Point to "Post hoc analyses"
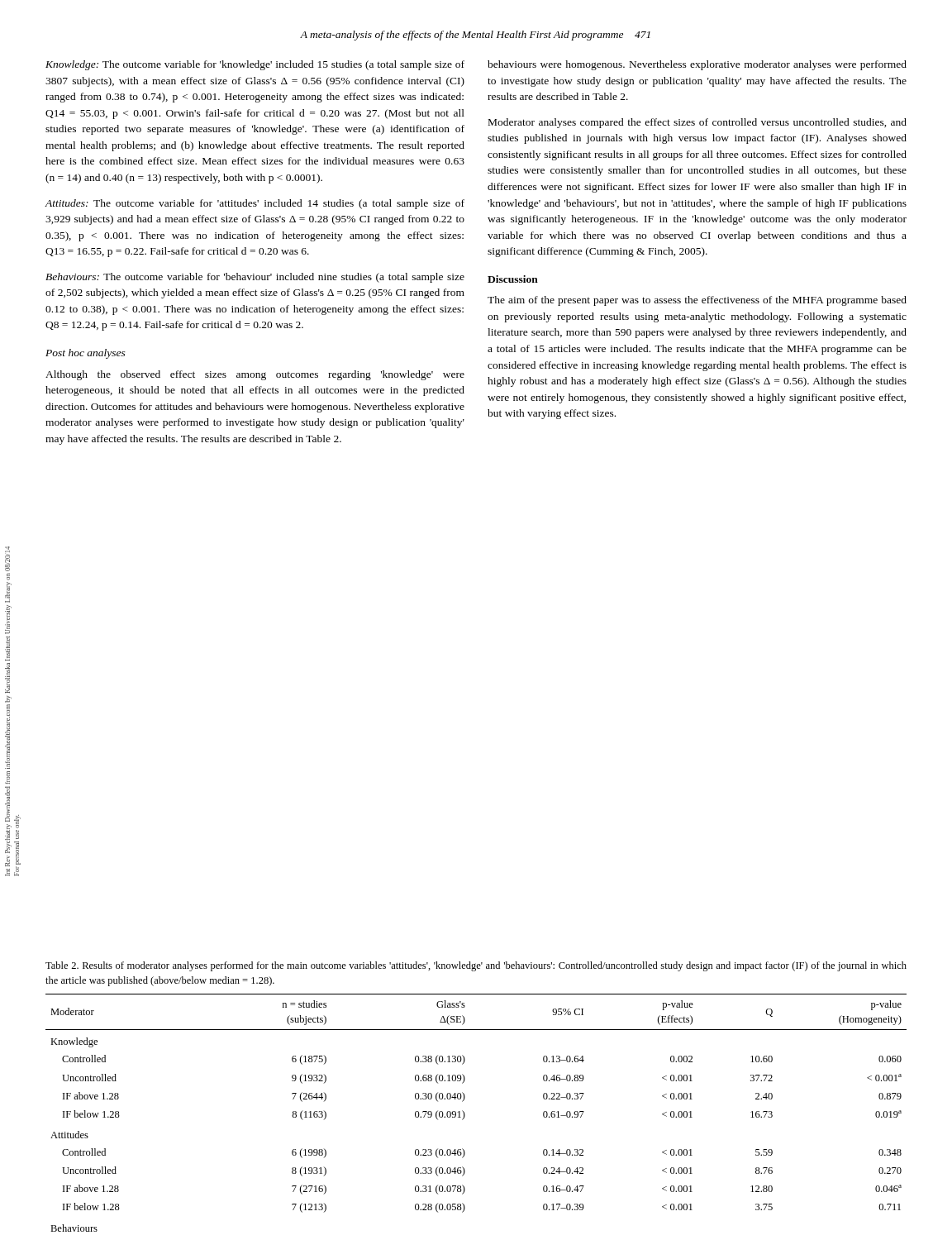Image resolution: width=952 pixels, height=1240 pixels. [x=85, y=353]
